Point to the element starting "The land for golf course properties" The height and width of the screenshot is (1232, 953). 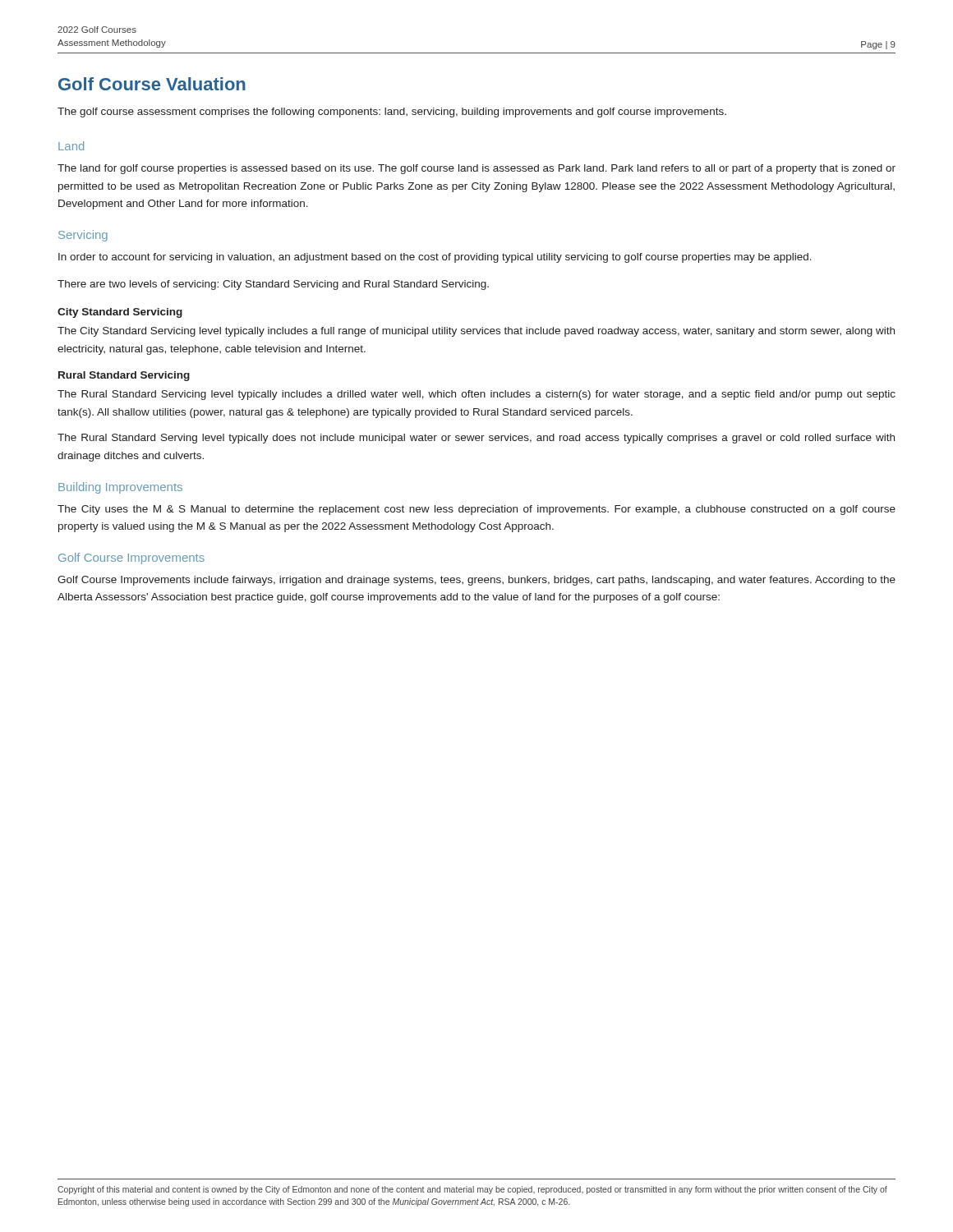476,186
